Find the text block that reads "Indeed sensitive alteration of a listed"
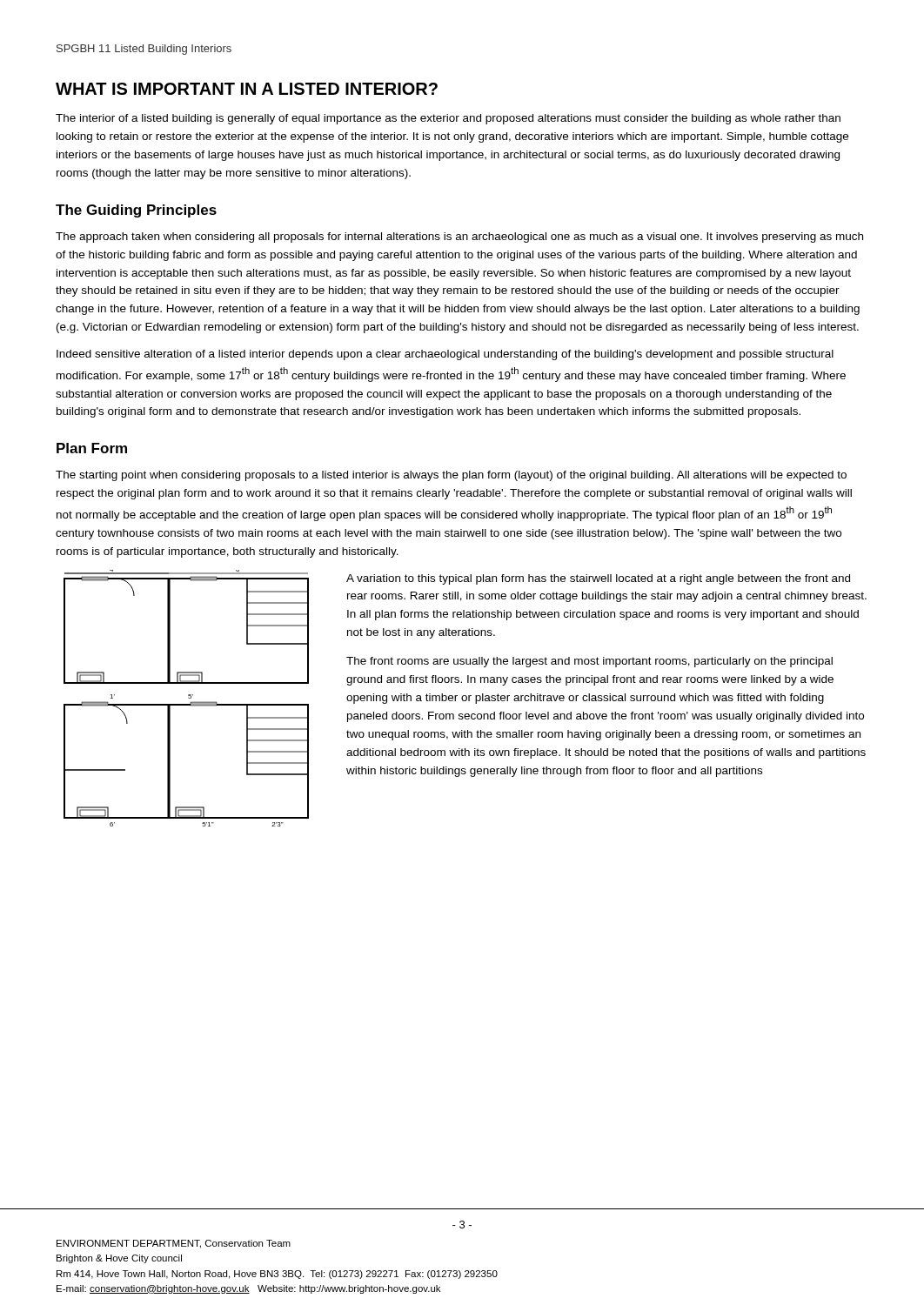Screen dimensions: 1305x924 [451, 383]
